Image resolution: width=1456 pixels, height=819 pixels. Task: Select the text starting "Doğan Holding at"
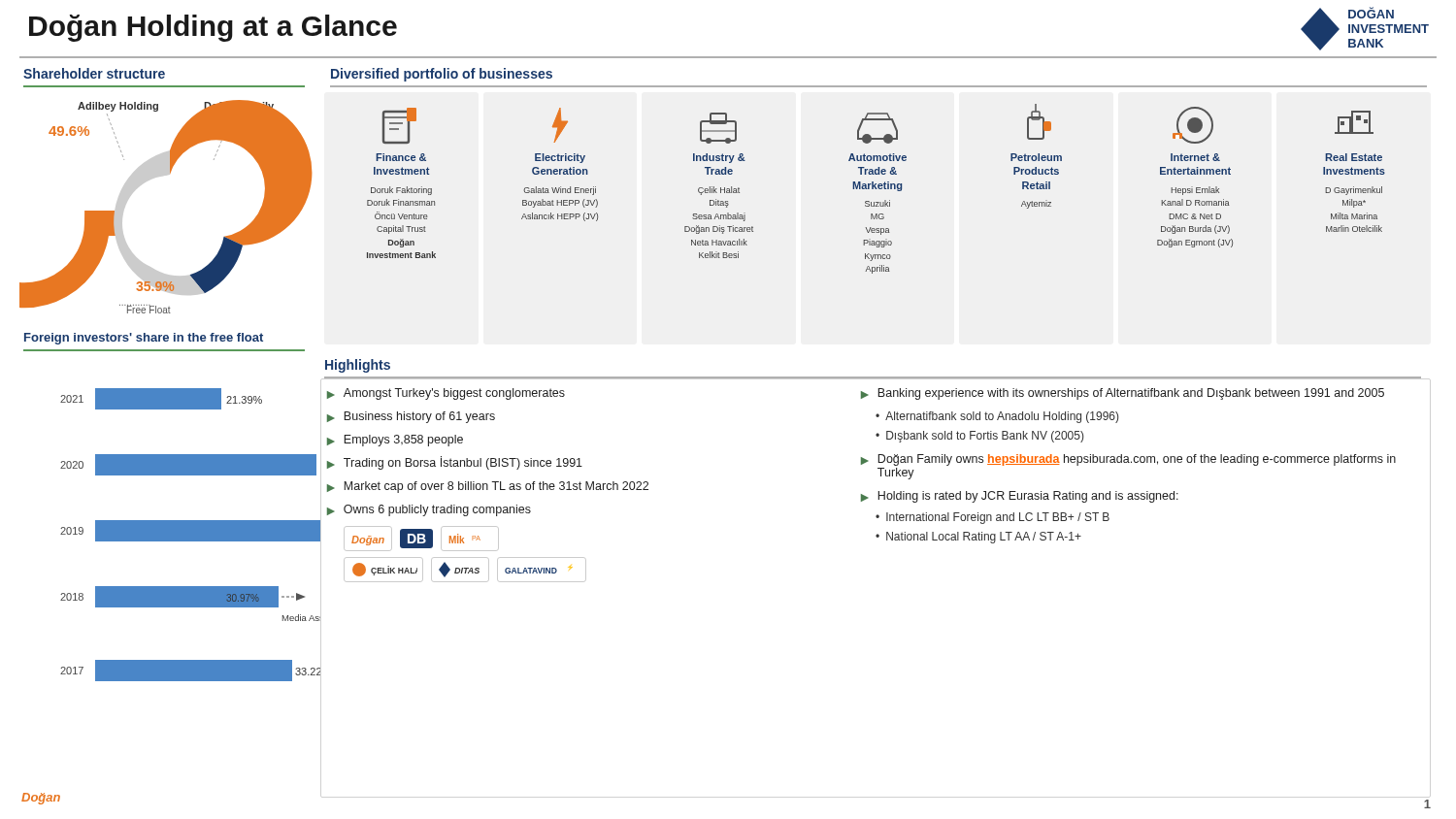click(212, 26)
